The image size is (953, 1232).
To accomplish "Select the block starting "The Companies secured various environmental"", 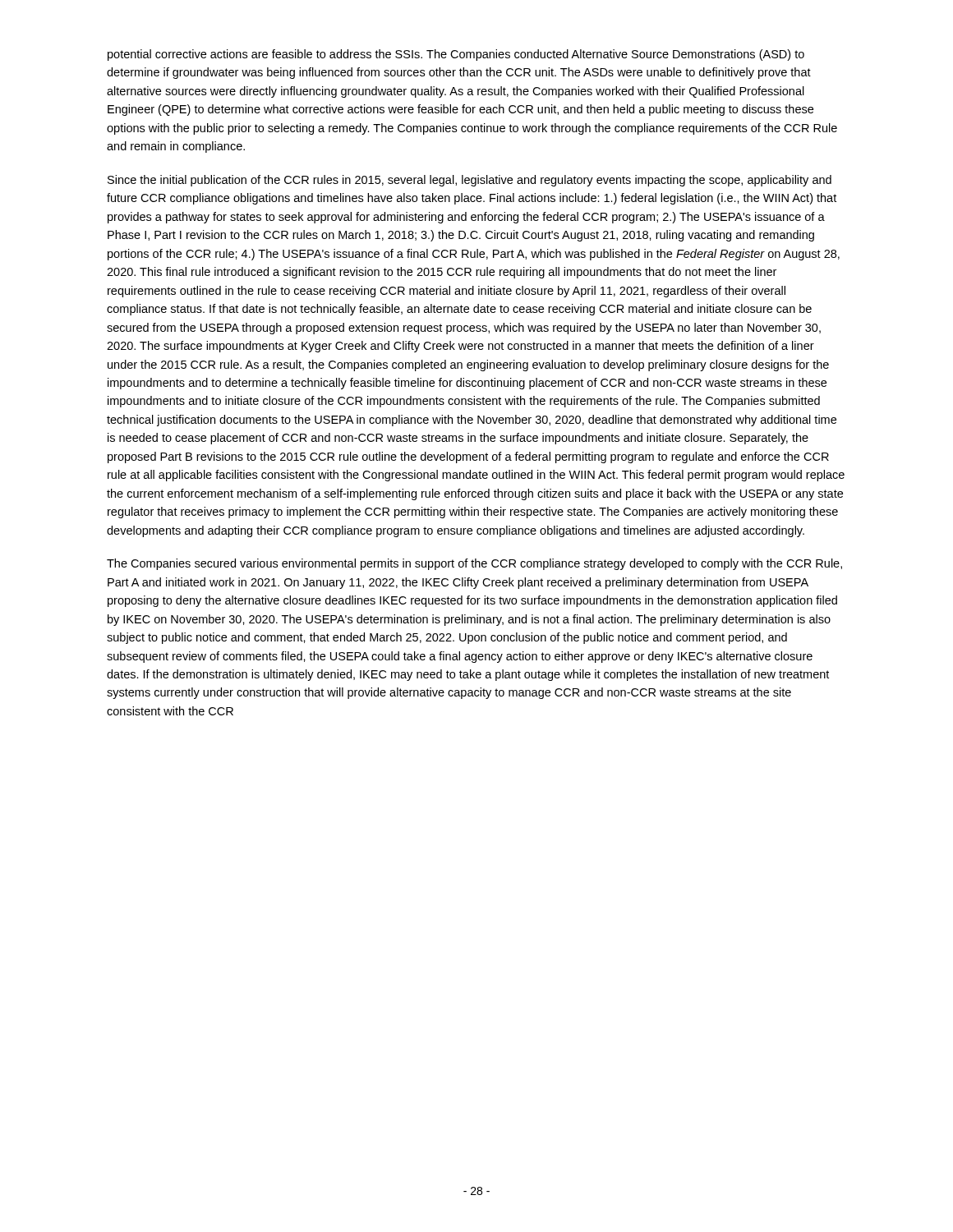I will click(475, 637).
